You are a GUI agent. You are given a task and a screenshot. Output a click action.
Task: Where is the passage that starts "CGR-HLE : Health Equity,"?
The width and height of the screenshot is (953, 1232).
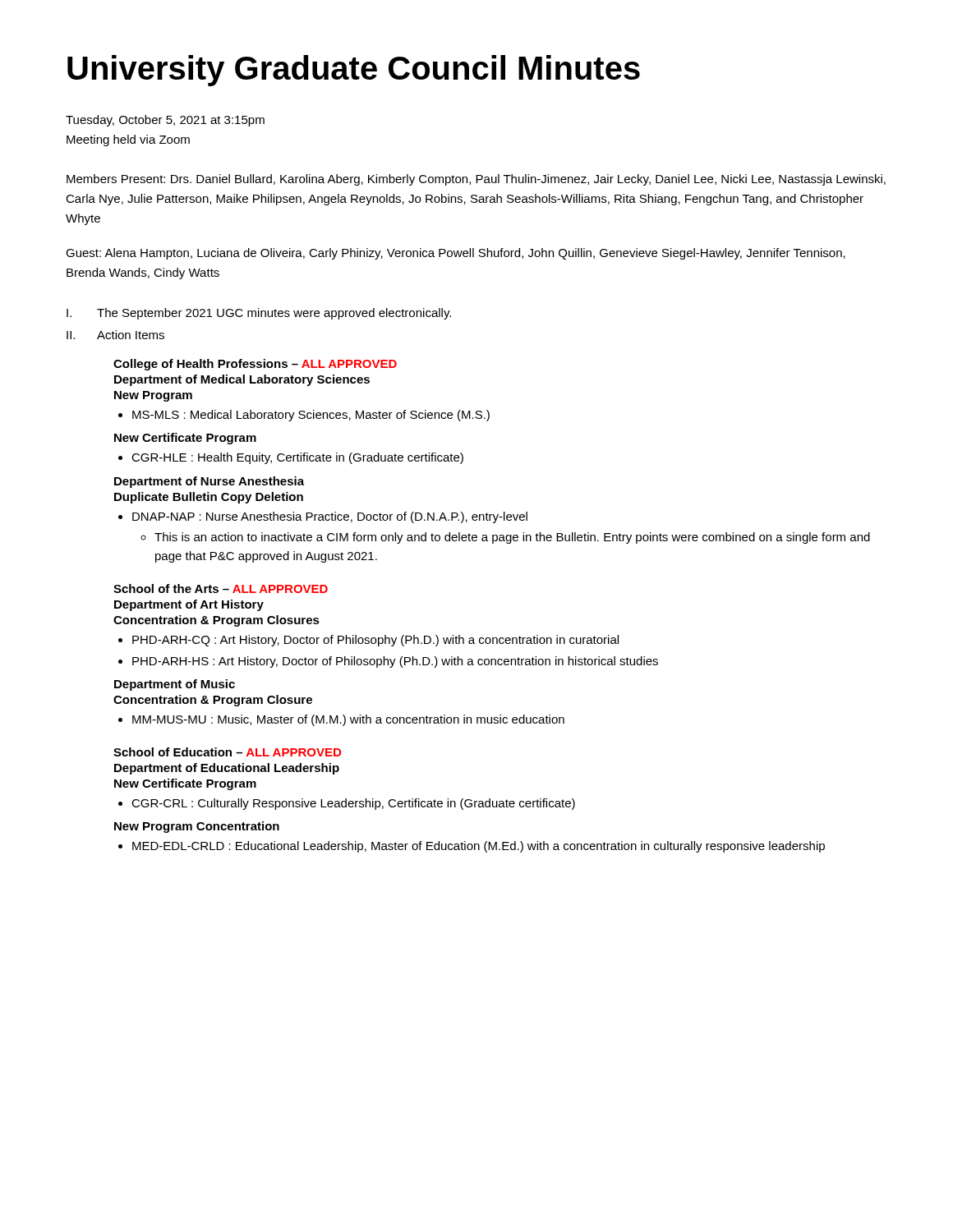point(291,458)
